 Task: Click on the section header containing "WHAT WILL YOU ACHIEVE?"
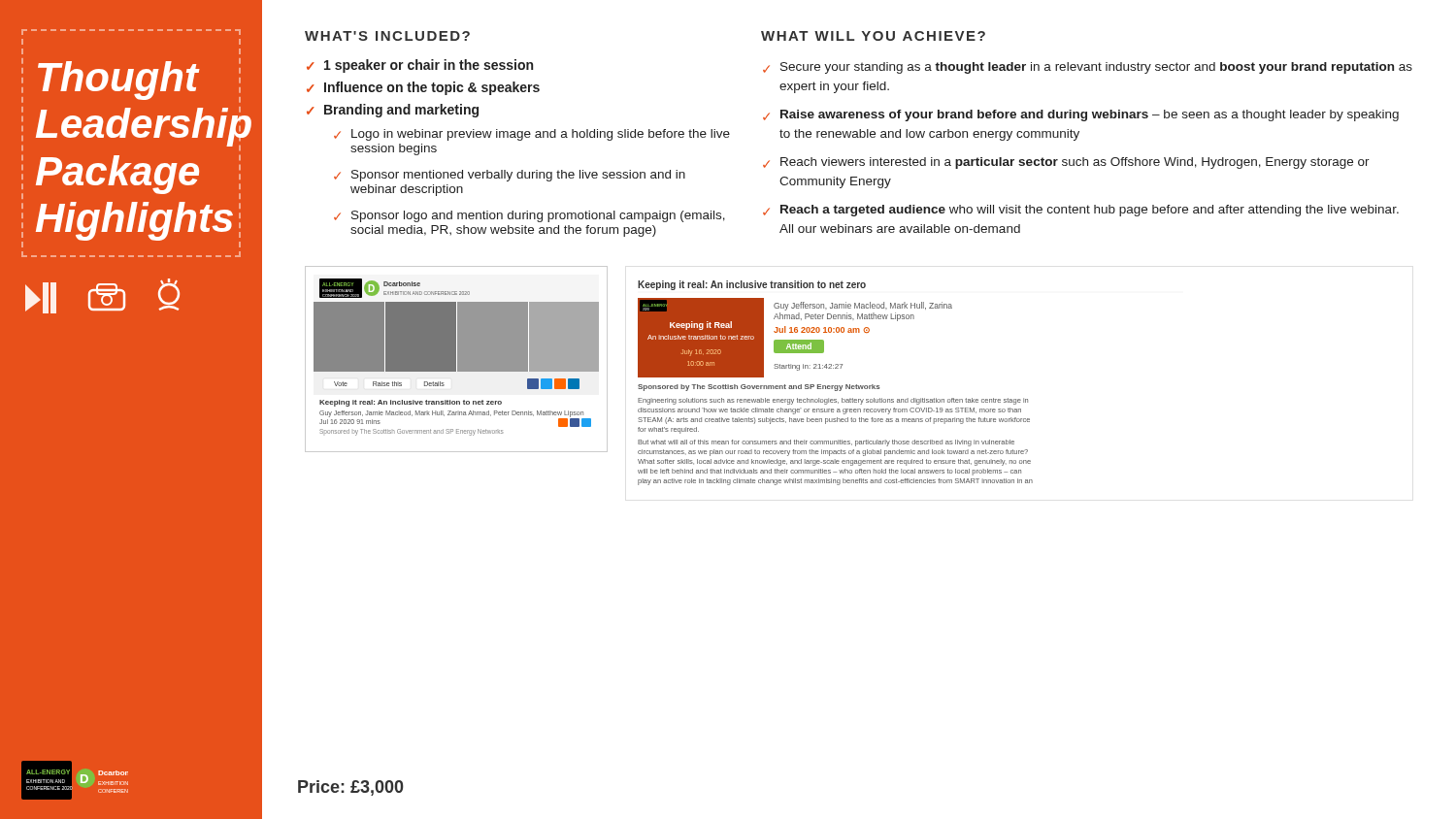pyautogui.click(x=874, y=35)
